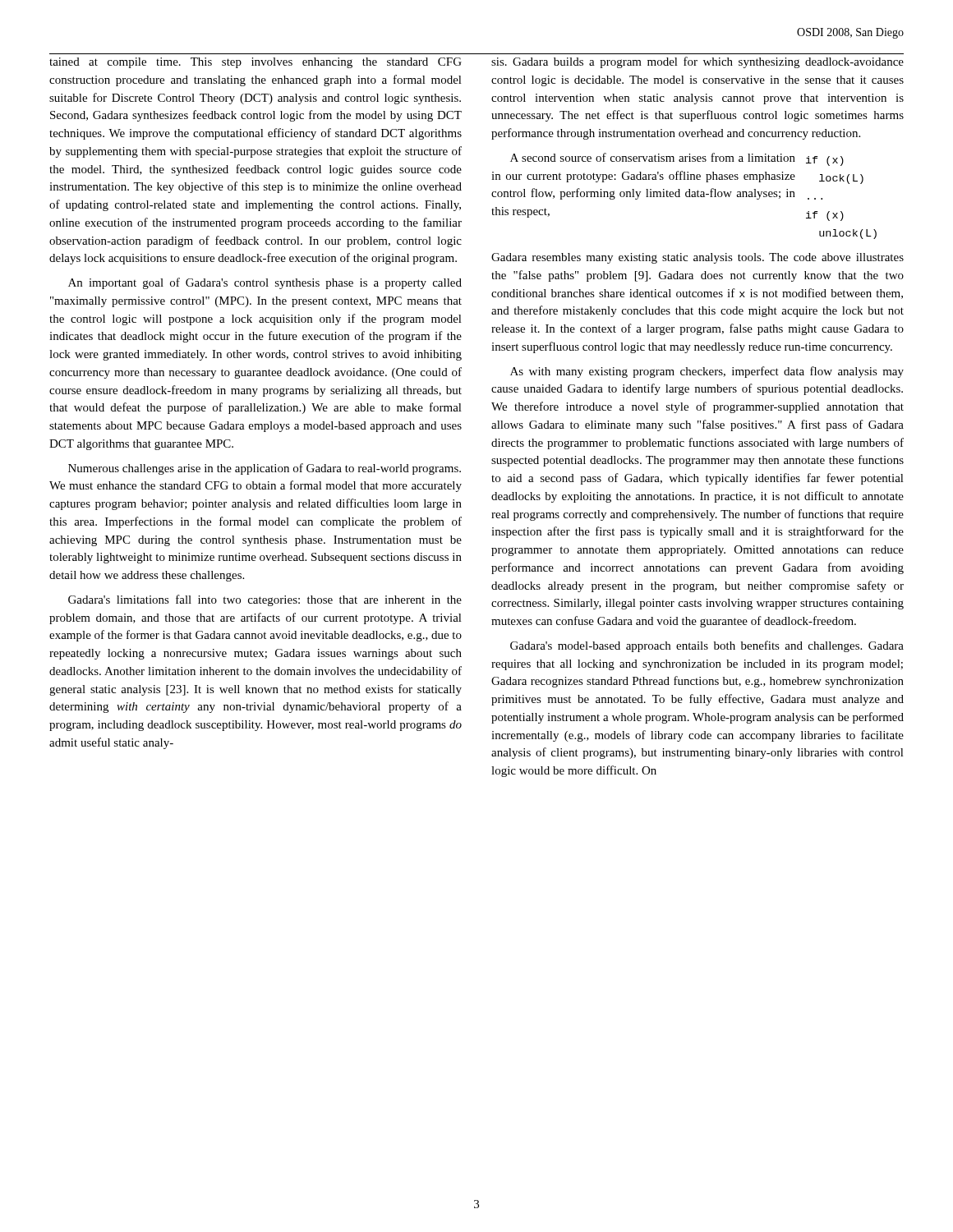The height and width of the screenshot is (1232, 953).
Task: Point to the block beginning "tained at compile"
Action: 255,161
